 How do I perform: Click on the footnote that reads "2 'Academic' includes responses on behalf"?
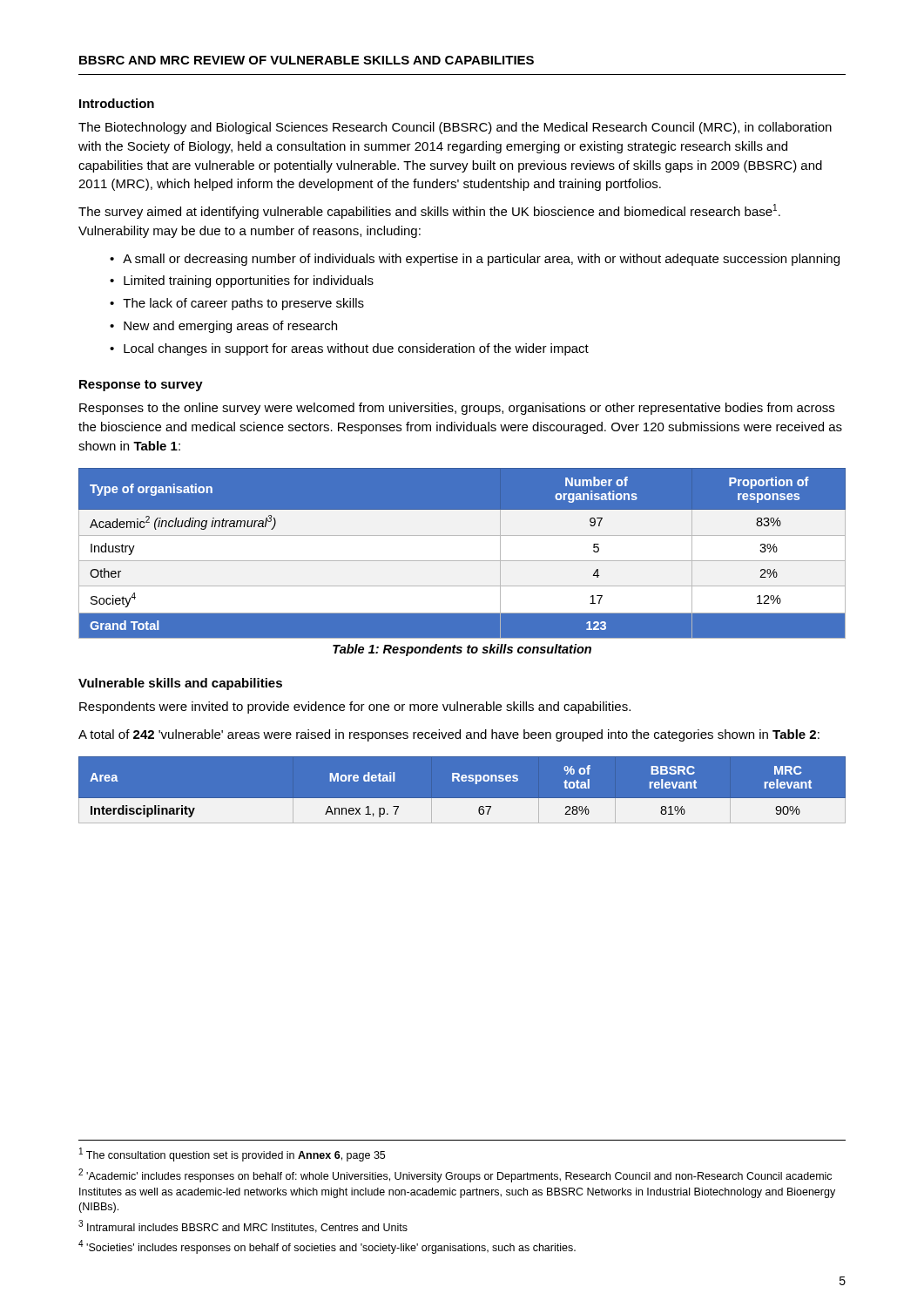coord(462,1191)
